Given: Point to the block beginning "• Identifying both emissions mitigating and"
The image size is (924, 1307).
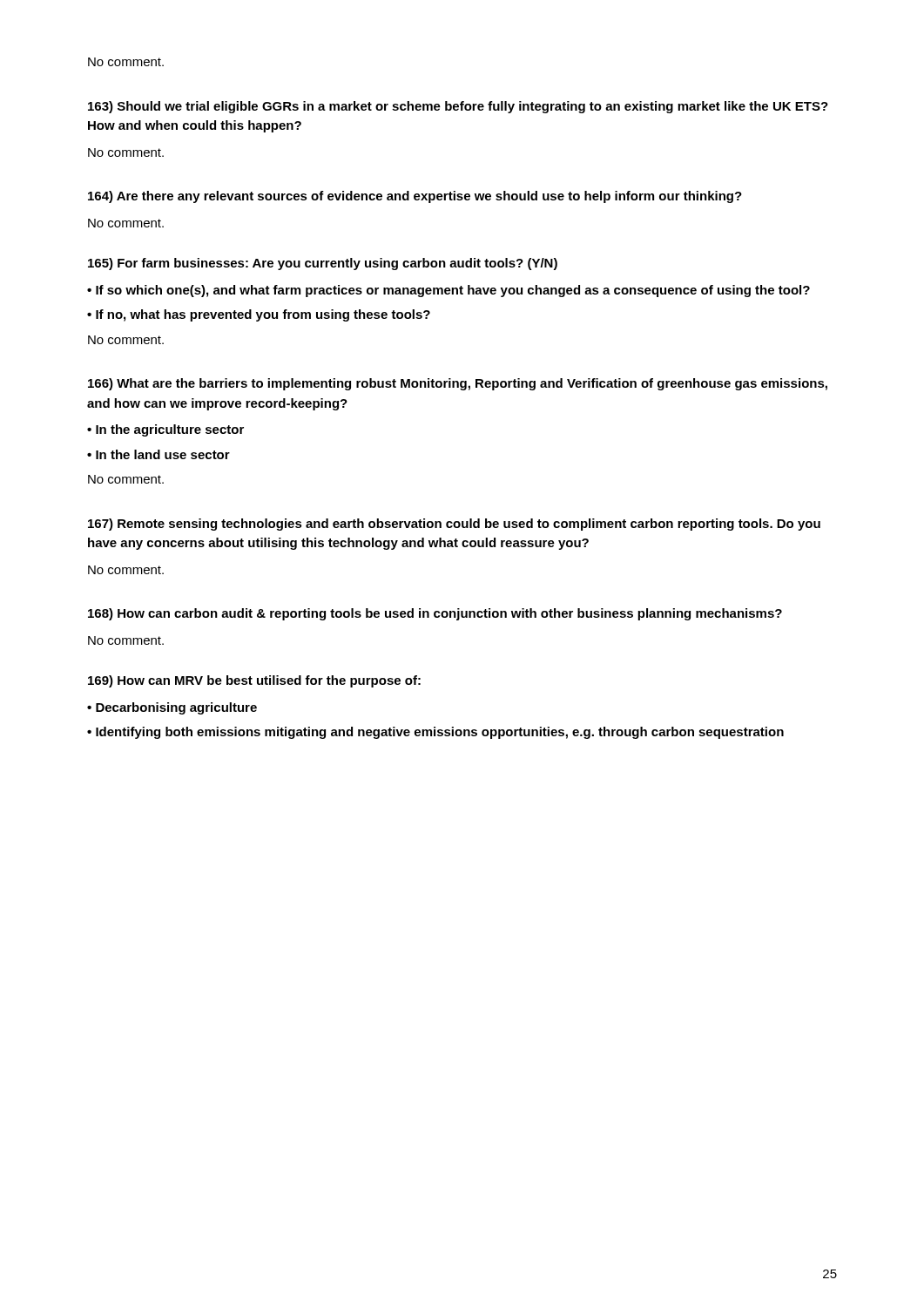Looking at the screenshot, I should 436,731.
